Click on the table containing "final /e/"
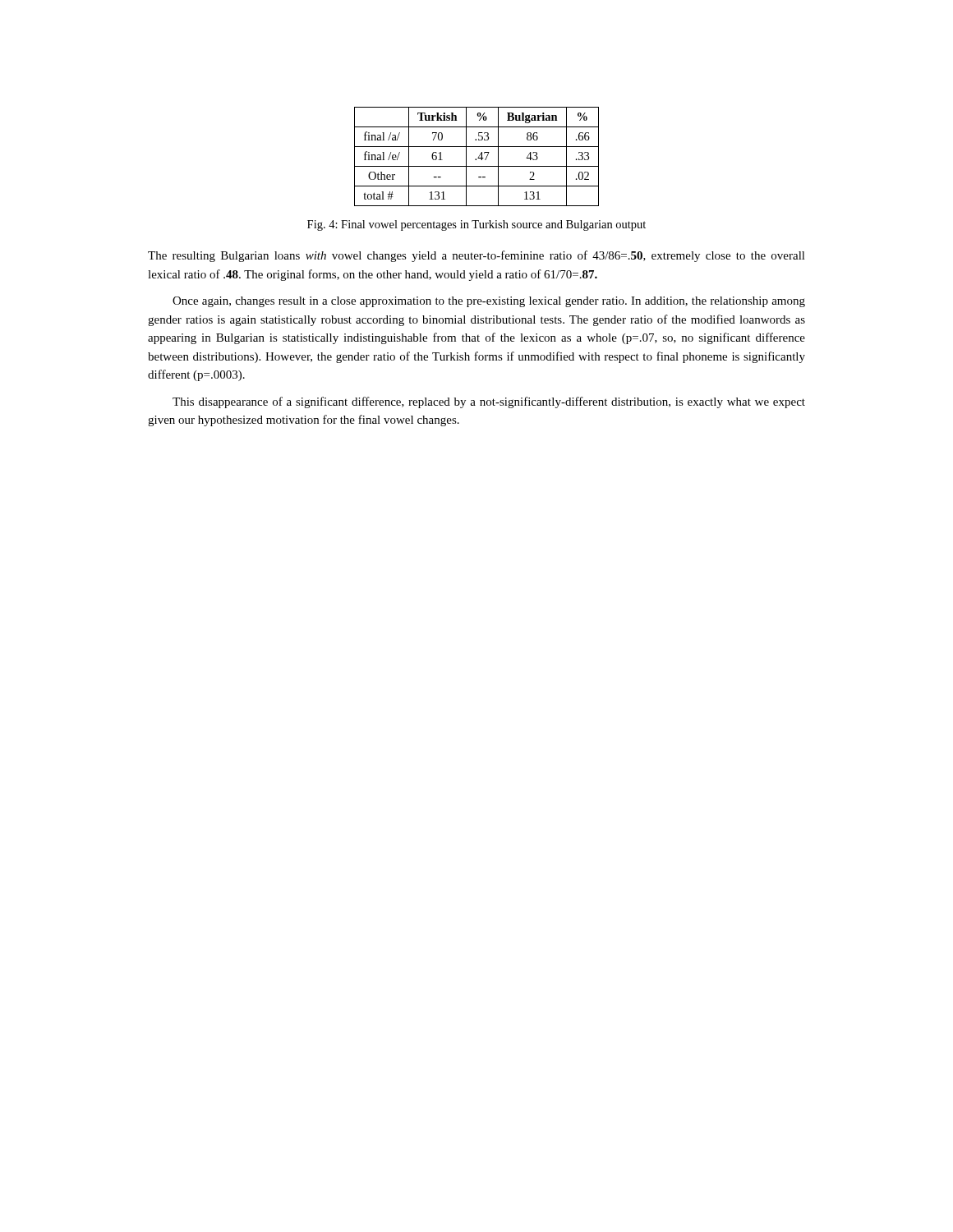The height and width of the screenshot is (1232, 953). 476,156
